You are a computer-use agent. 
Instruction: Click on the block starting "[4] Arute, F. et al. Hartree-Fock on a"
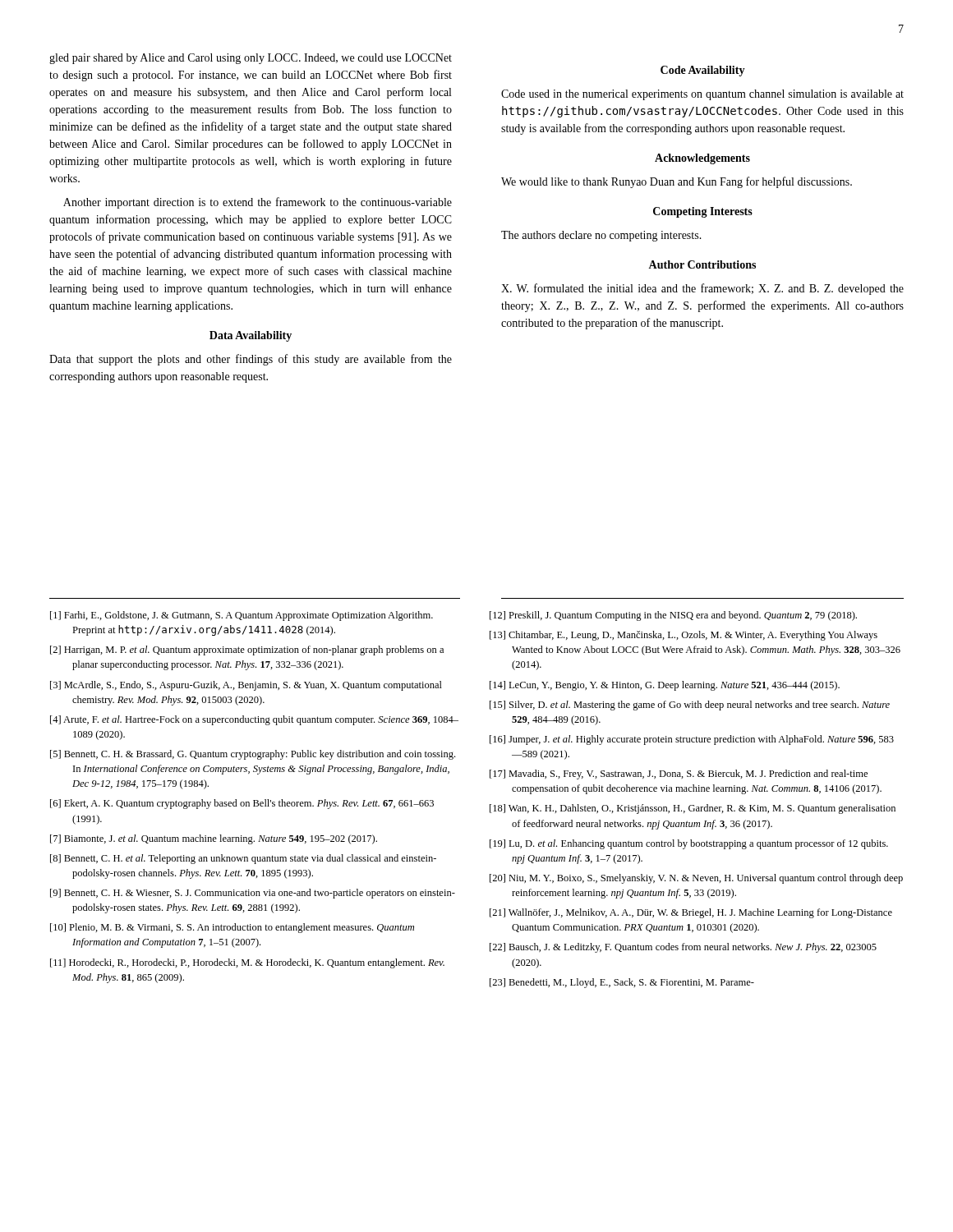(254, 727)
